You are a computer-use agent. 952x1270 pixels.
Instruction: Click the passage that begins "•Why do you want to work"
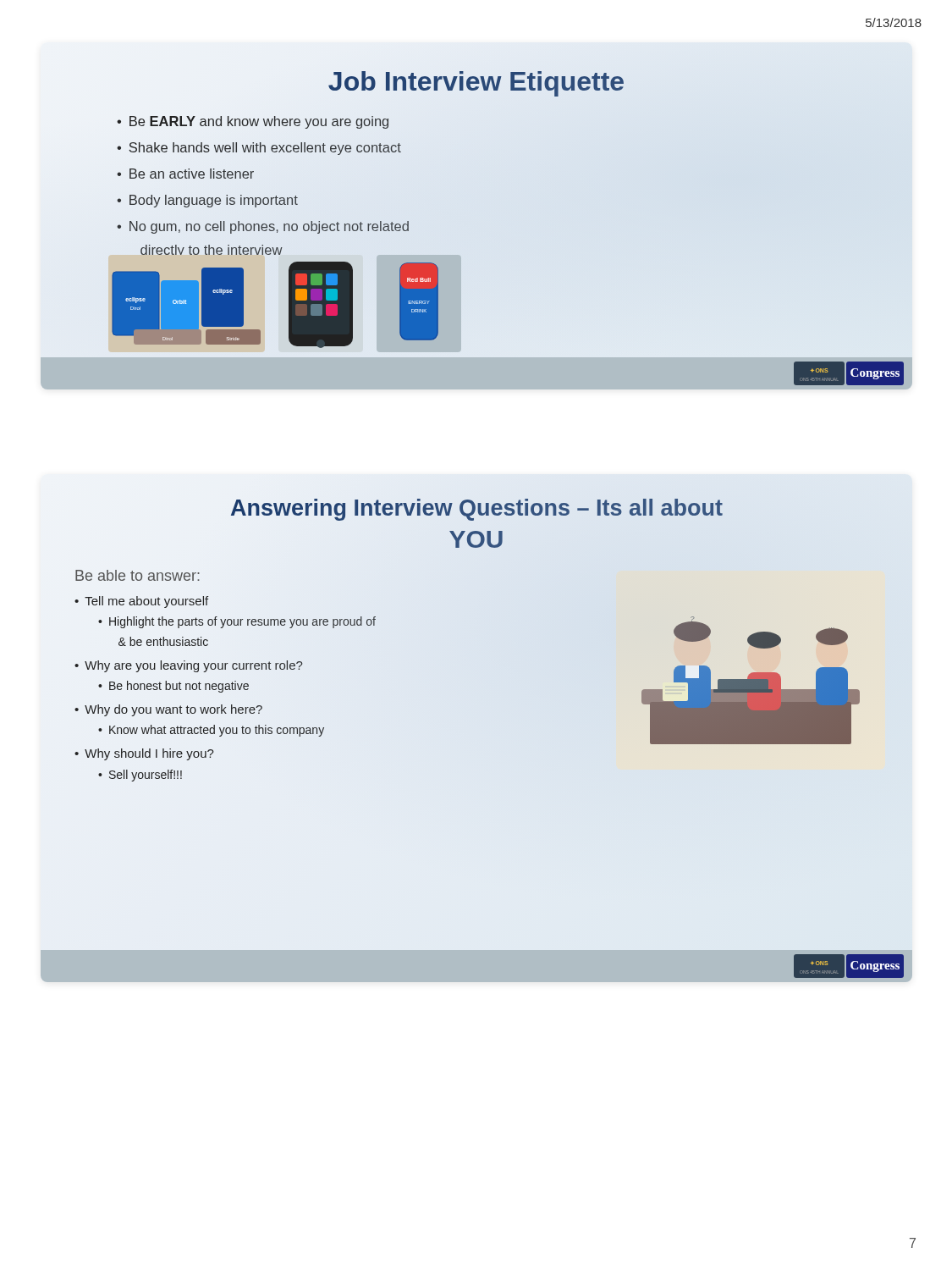[169, 709]
